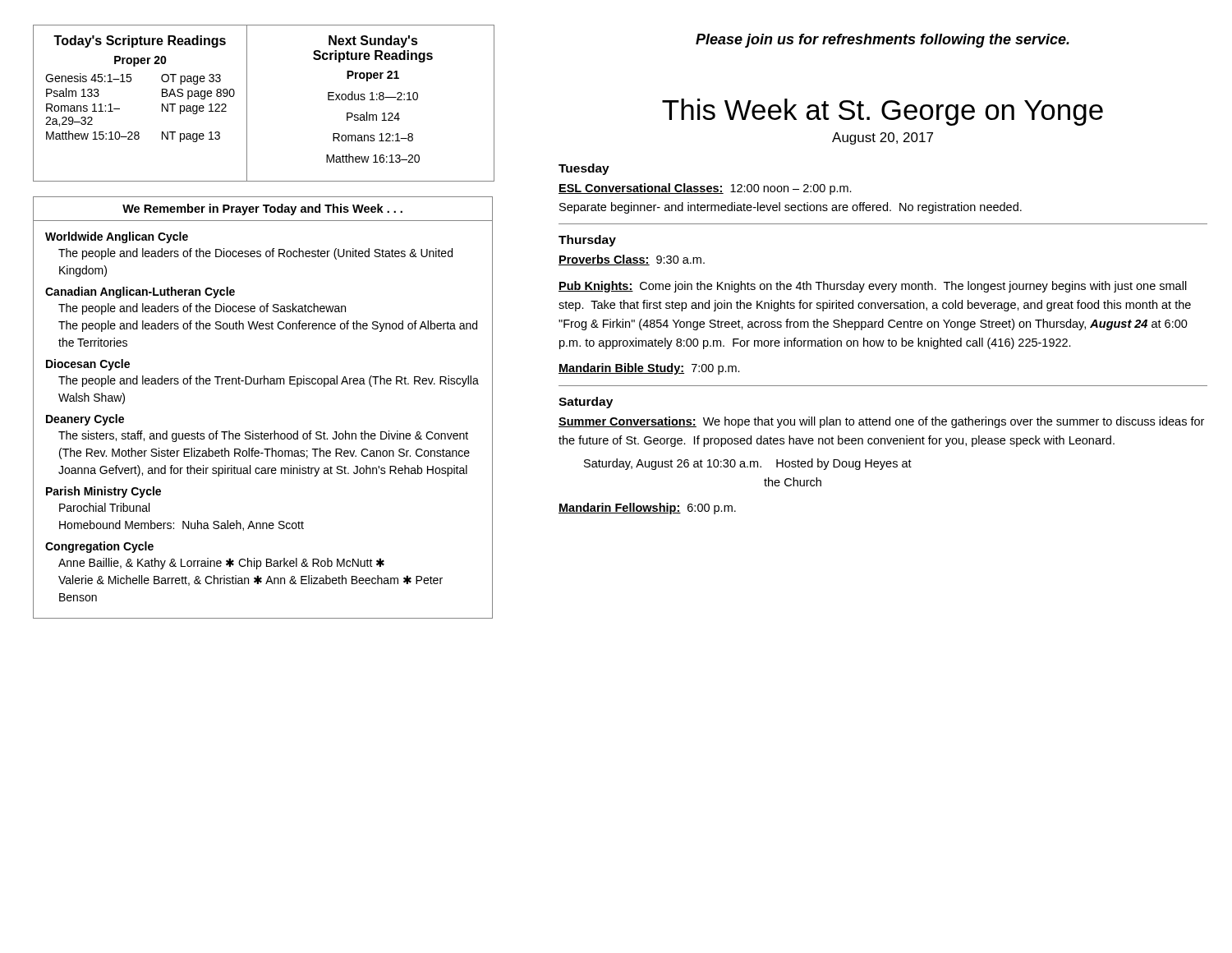Select the region starting "Parish Ministry Cycle Parochial TribunalHomebound Members: Nuha"
The image size is (1232, 953).
click(x=103, y=492)
